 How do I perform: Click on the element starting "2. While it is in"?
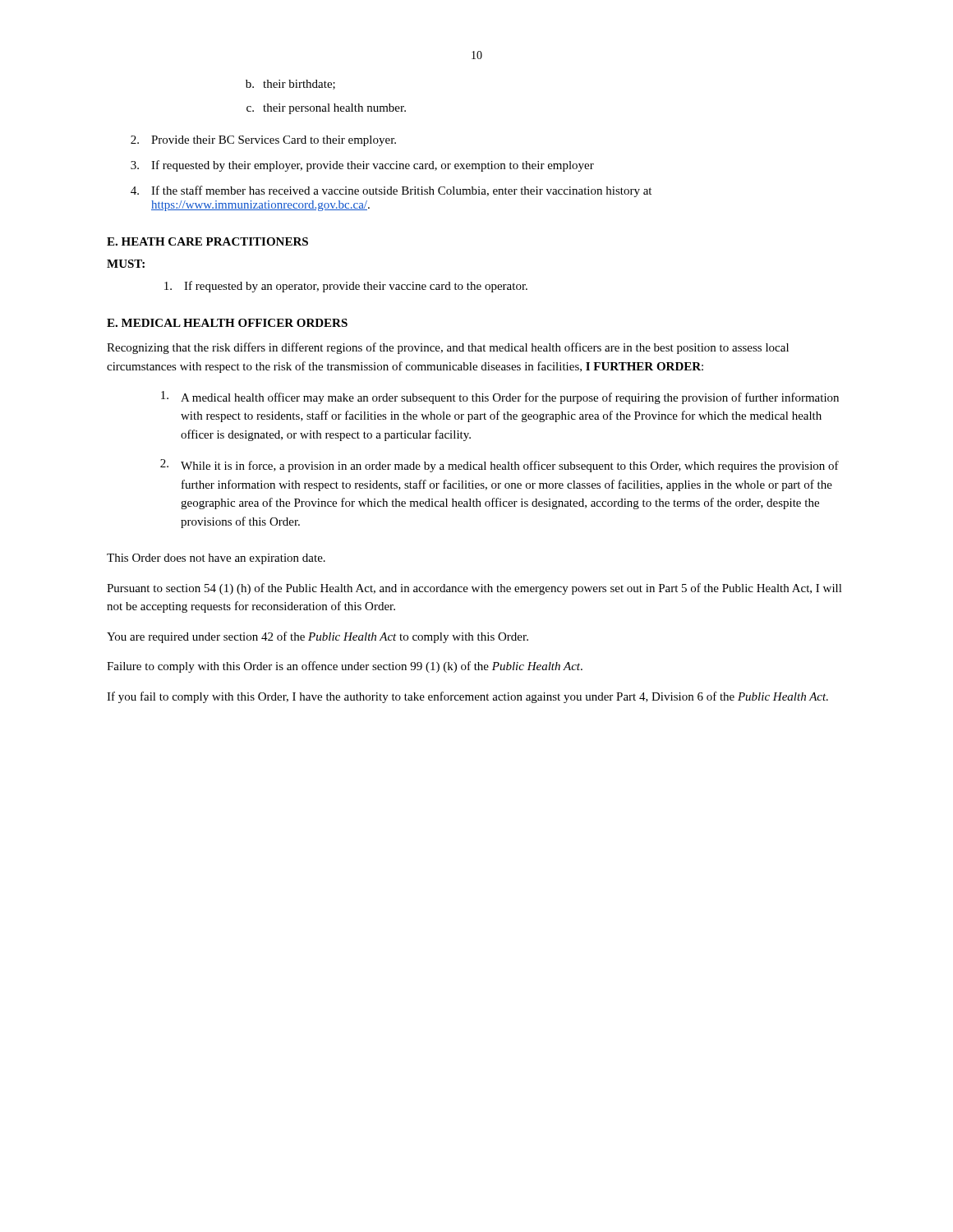click(x=493, y=494)
